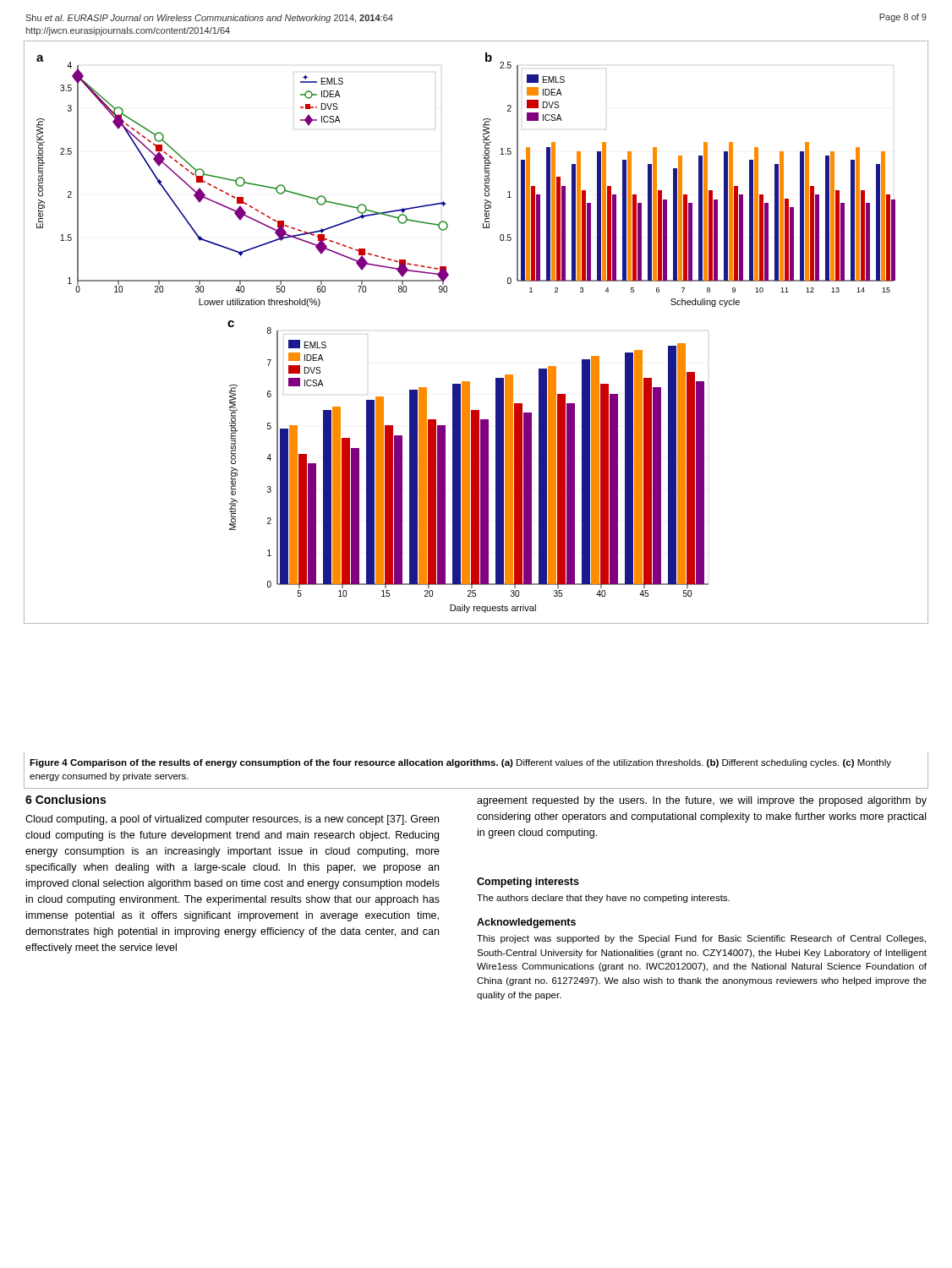Find the element starting "Figure 4 Comparison of the"

click(x=460, y=769)
